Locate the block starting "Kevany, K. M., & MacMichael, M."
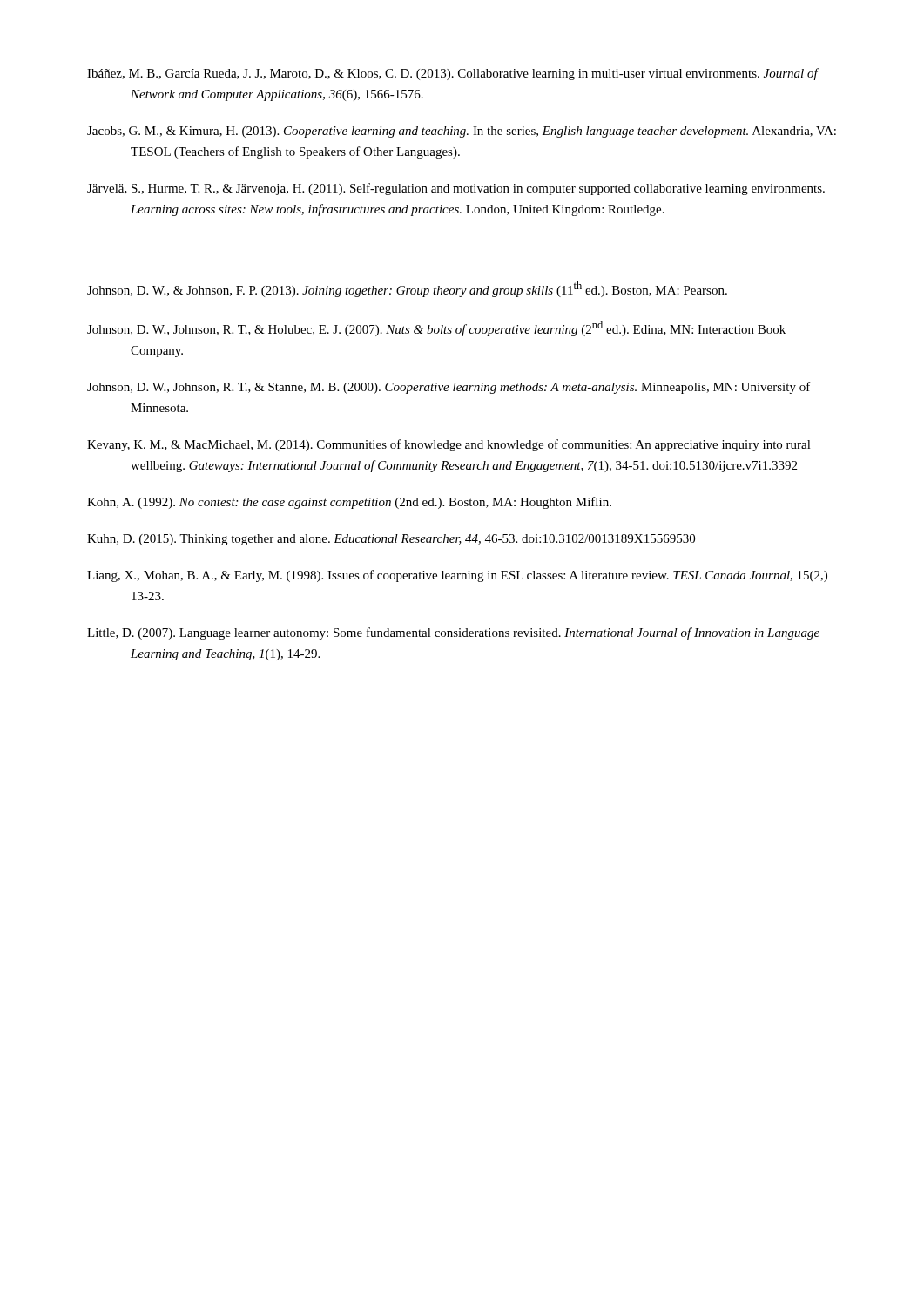This screenshot has height=1307, width=924. tap(449, 455)
